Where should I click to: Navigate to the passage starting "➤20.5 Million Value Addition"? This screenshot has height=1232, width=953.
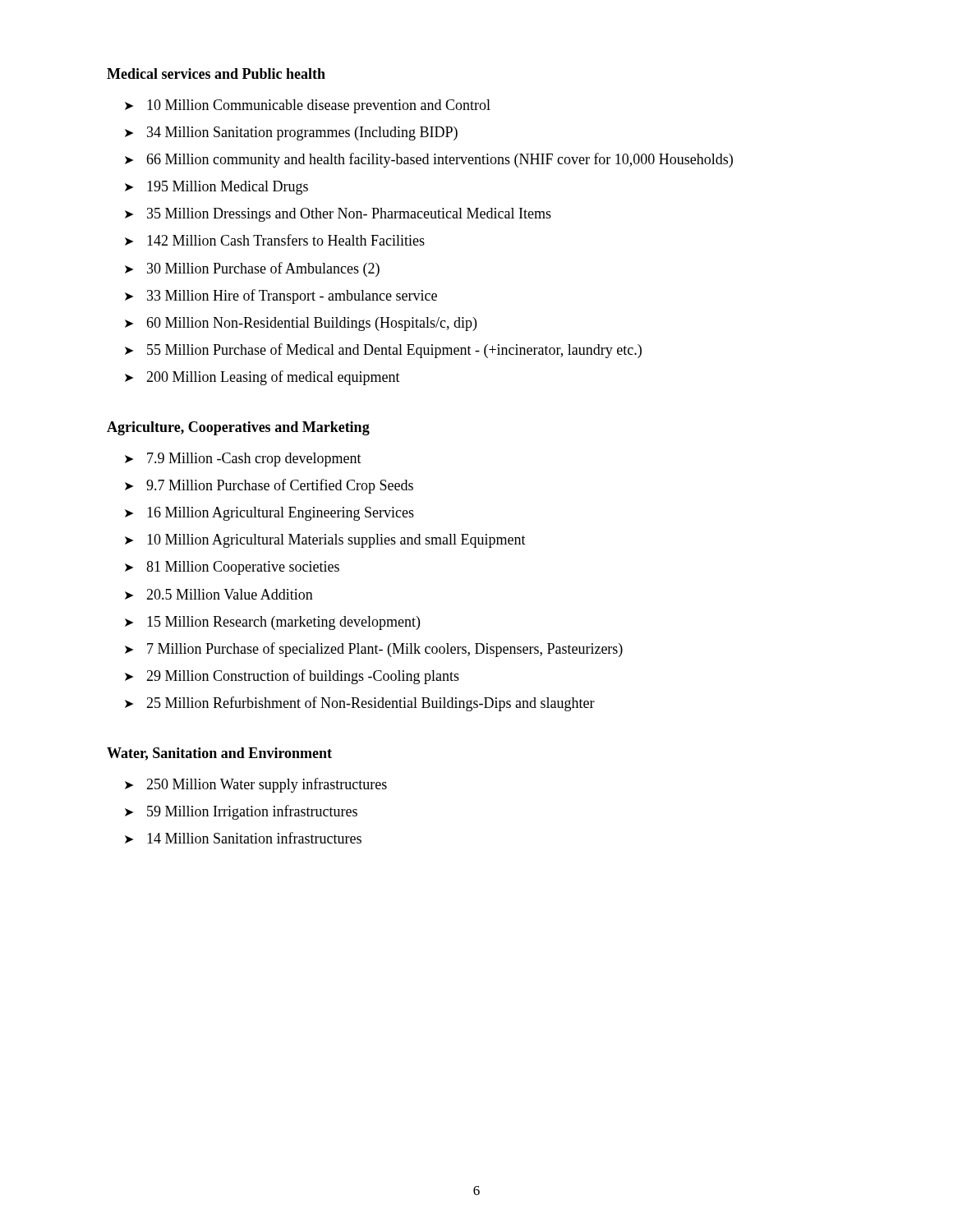[x=219, y=594]
